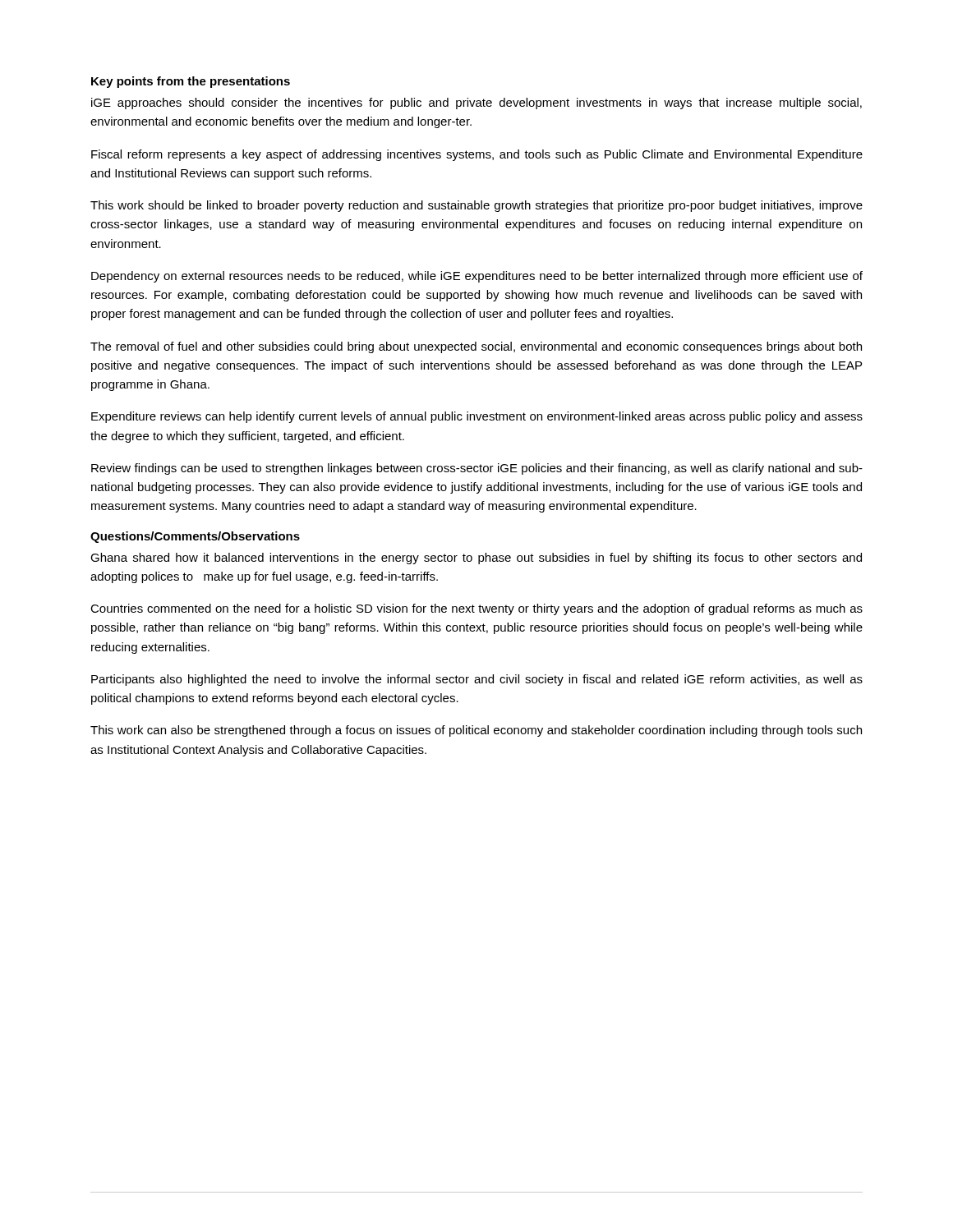Locate the block of text that opens with "Fiscal reform represents a key aspect of addressing"
This screenshot has height=1232, width=953.
click(x=476, y=163)
